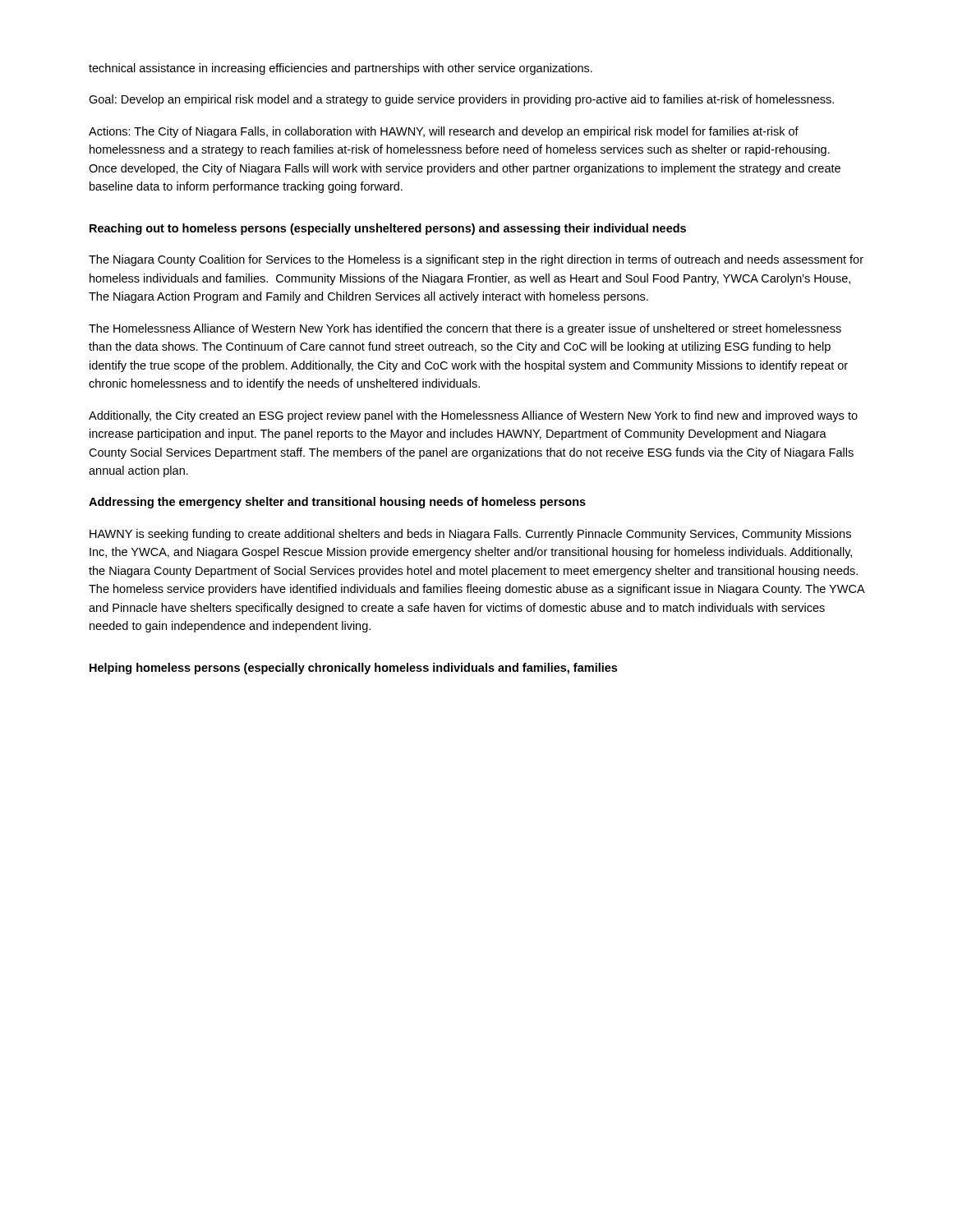Find the section header with the text "Reaching out to homeless"
Screen dimensions: 1232x953
(388, 228)
